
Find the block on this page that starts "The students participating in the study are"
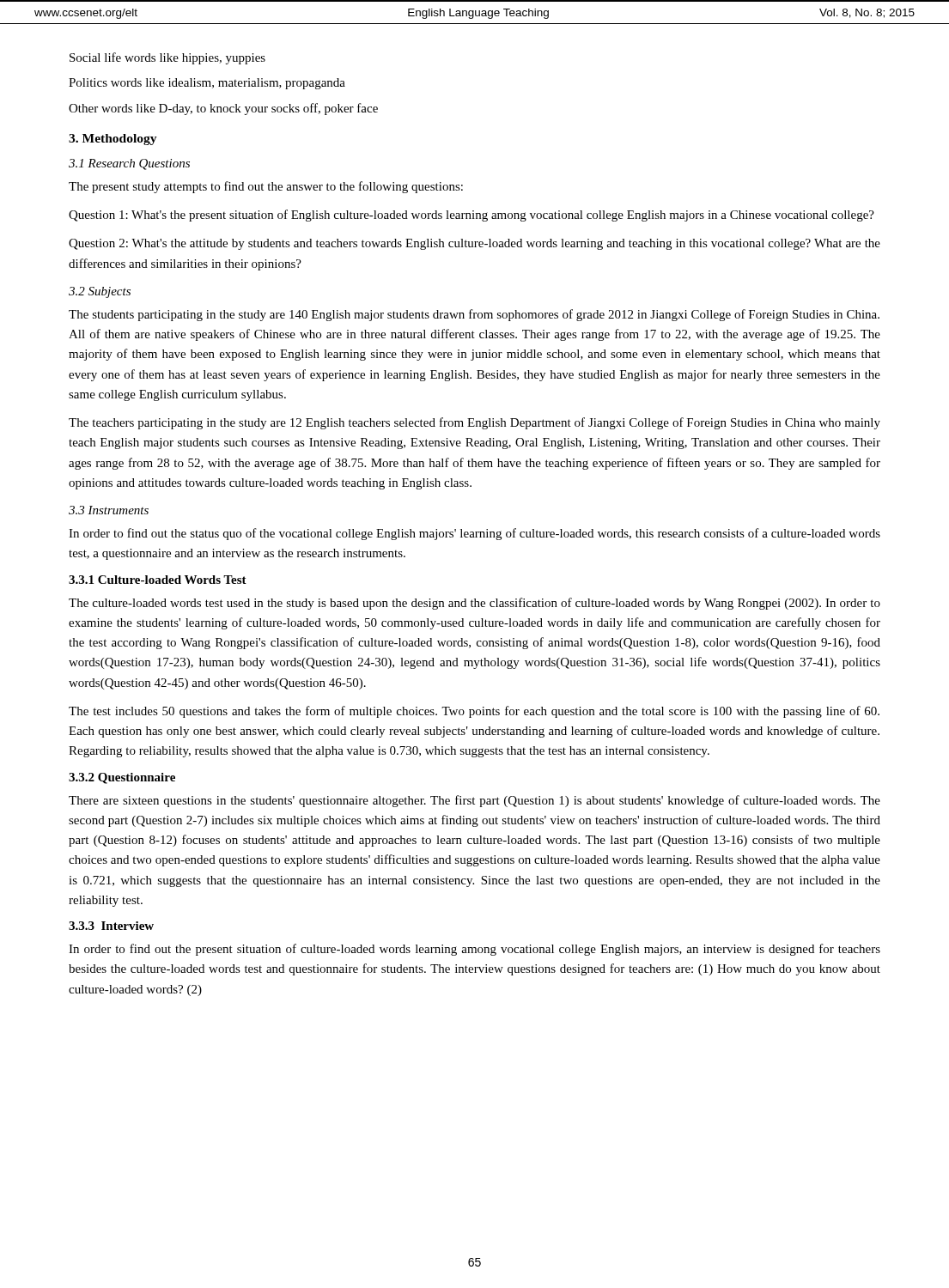point(474,355)
